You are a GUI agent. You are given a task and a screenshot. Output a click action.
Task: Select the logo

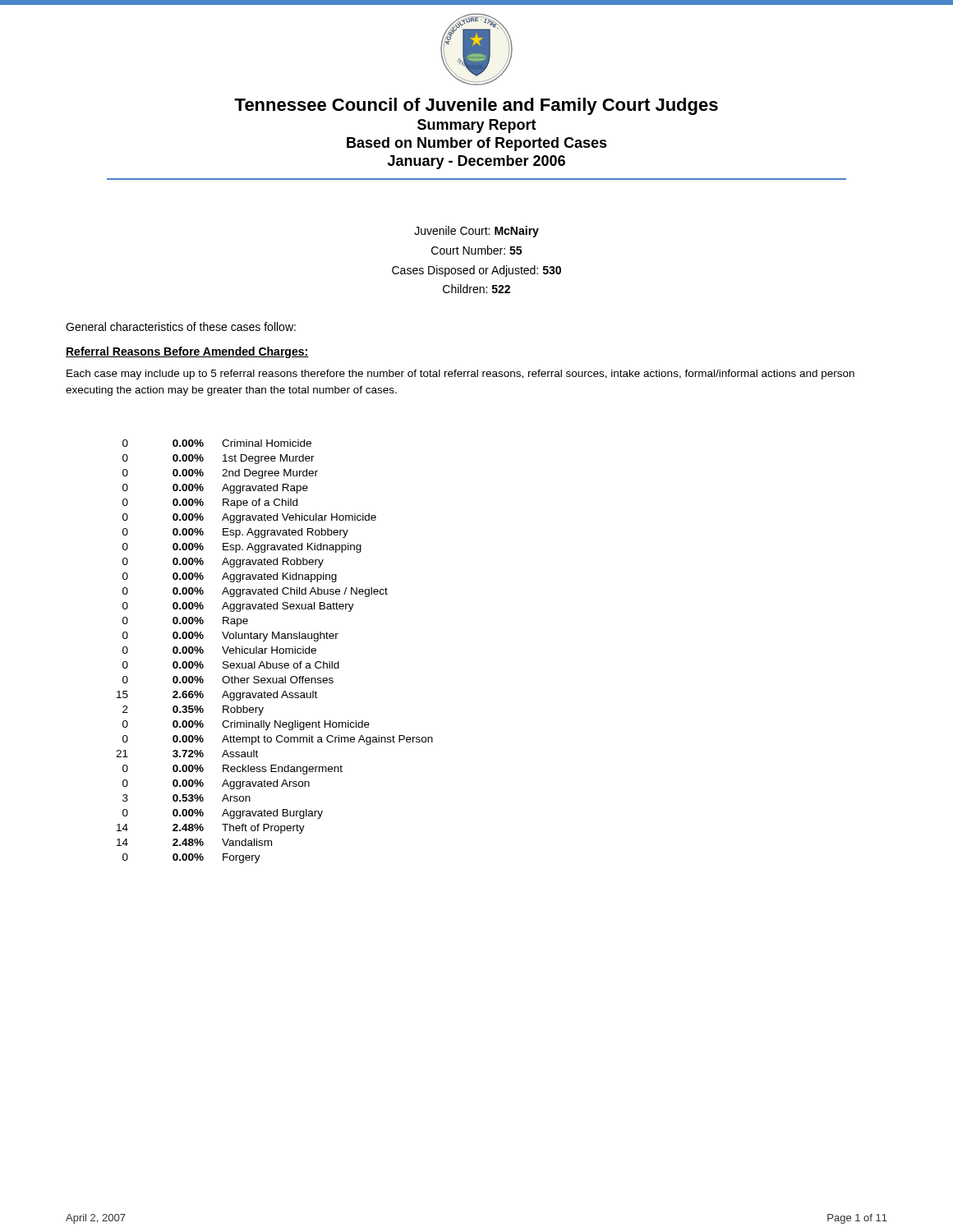[476, 51]
